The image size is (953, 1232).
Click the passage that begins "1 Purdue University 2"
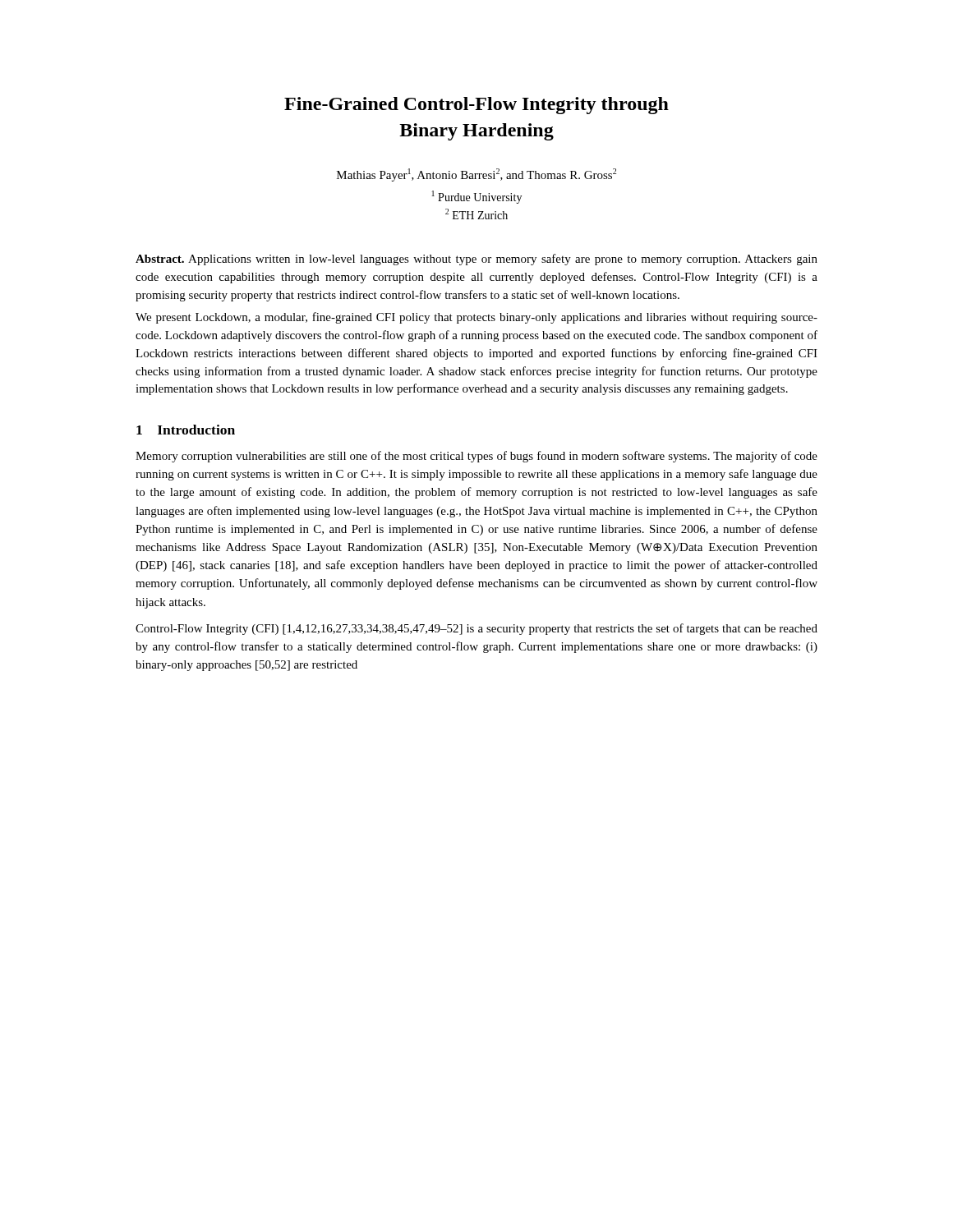[476, 205]
